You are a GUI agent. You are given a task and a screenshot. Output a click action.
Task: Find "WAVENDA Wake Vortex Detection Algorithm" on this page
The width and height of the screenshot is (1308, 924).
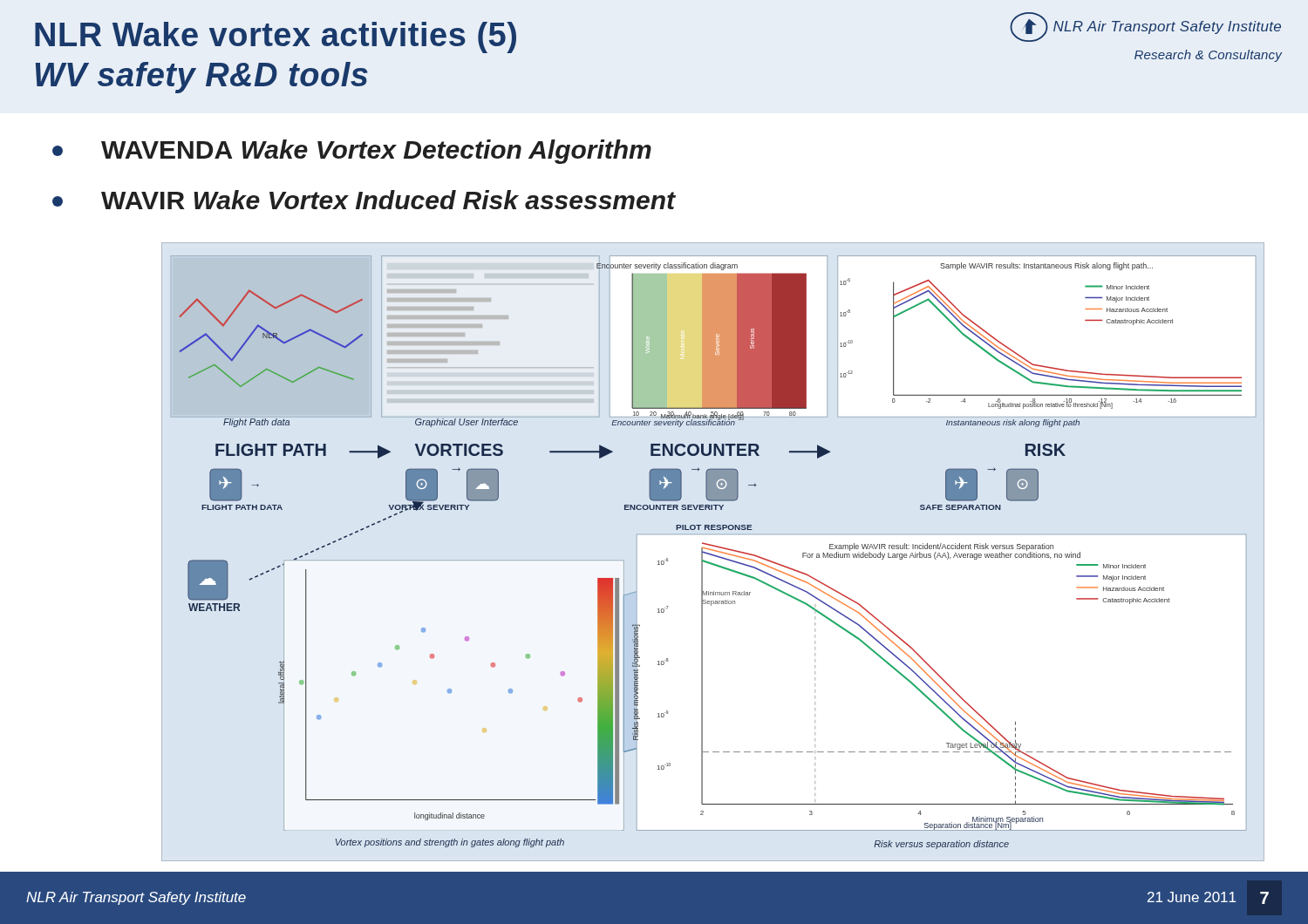[x=352, y=150]
